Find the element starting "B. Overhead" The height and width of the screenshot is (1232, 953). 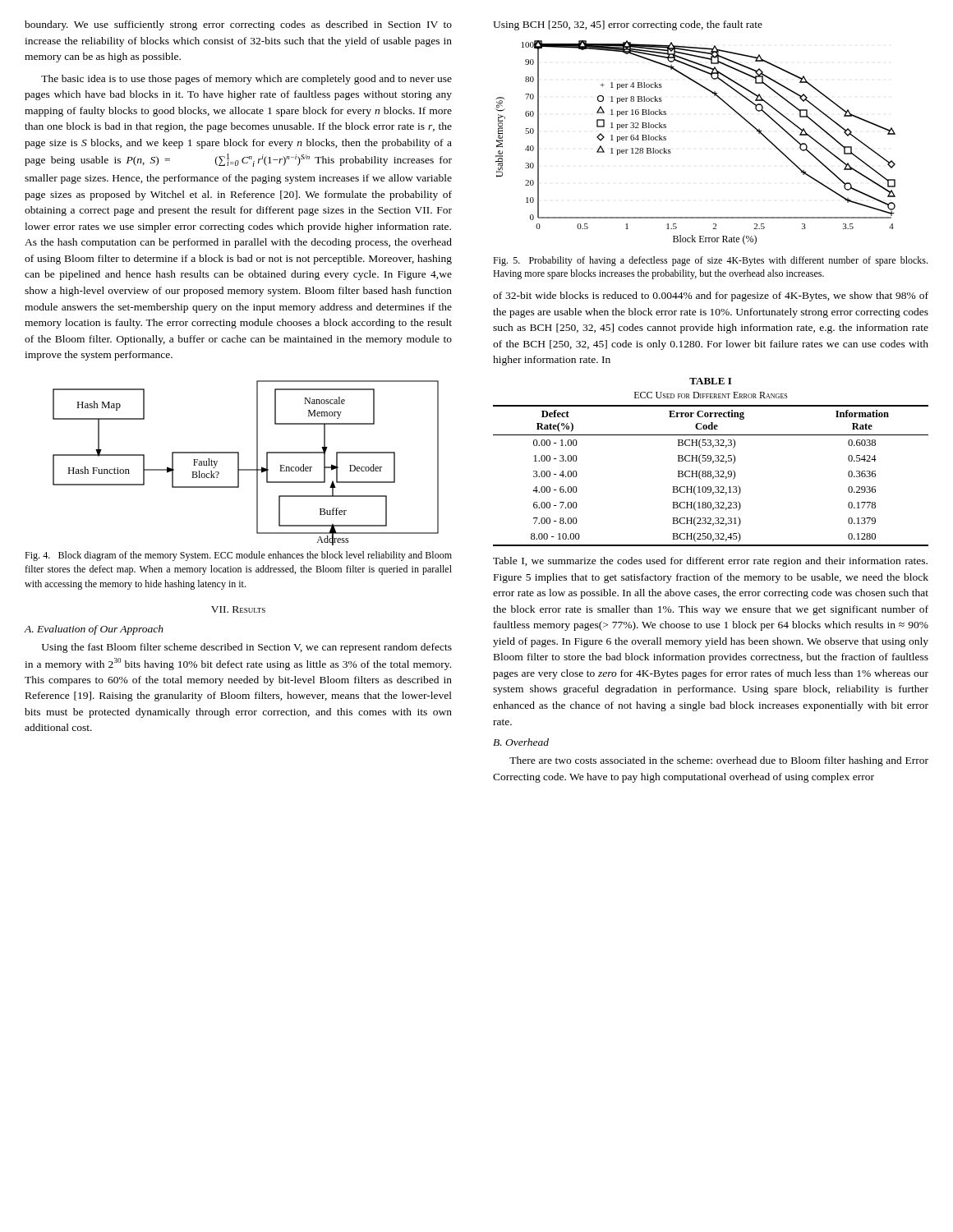521,742
